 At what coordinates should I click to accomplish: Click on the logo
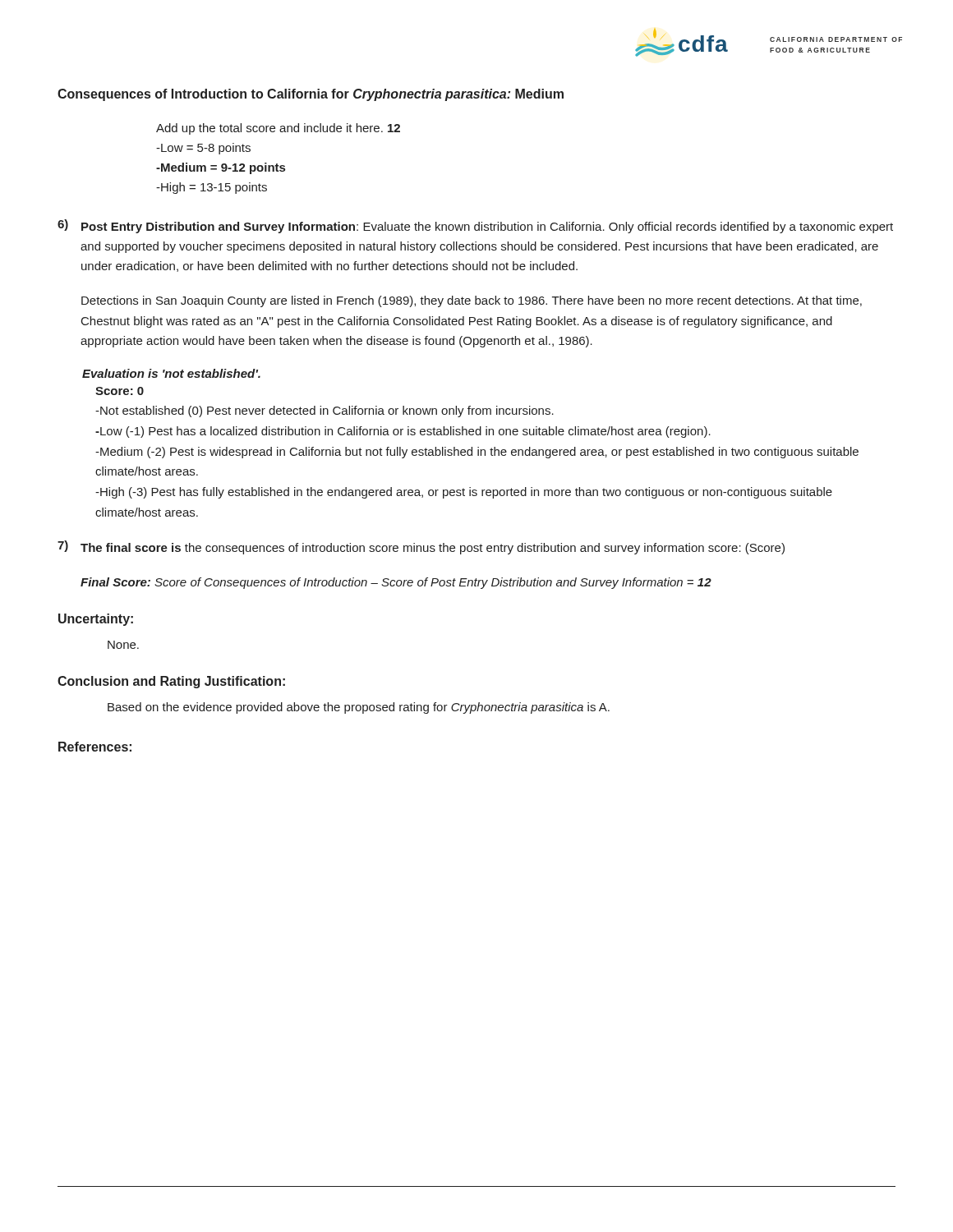[x=767, y=45]
